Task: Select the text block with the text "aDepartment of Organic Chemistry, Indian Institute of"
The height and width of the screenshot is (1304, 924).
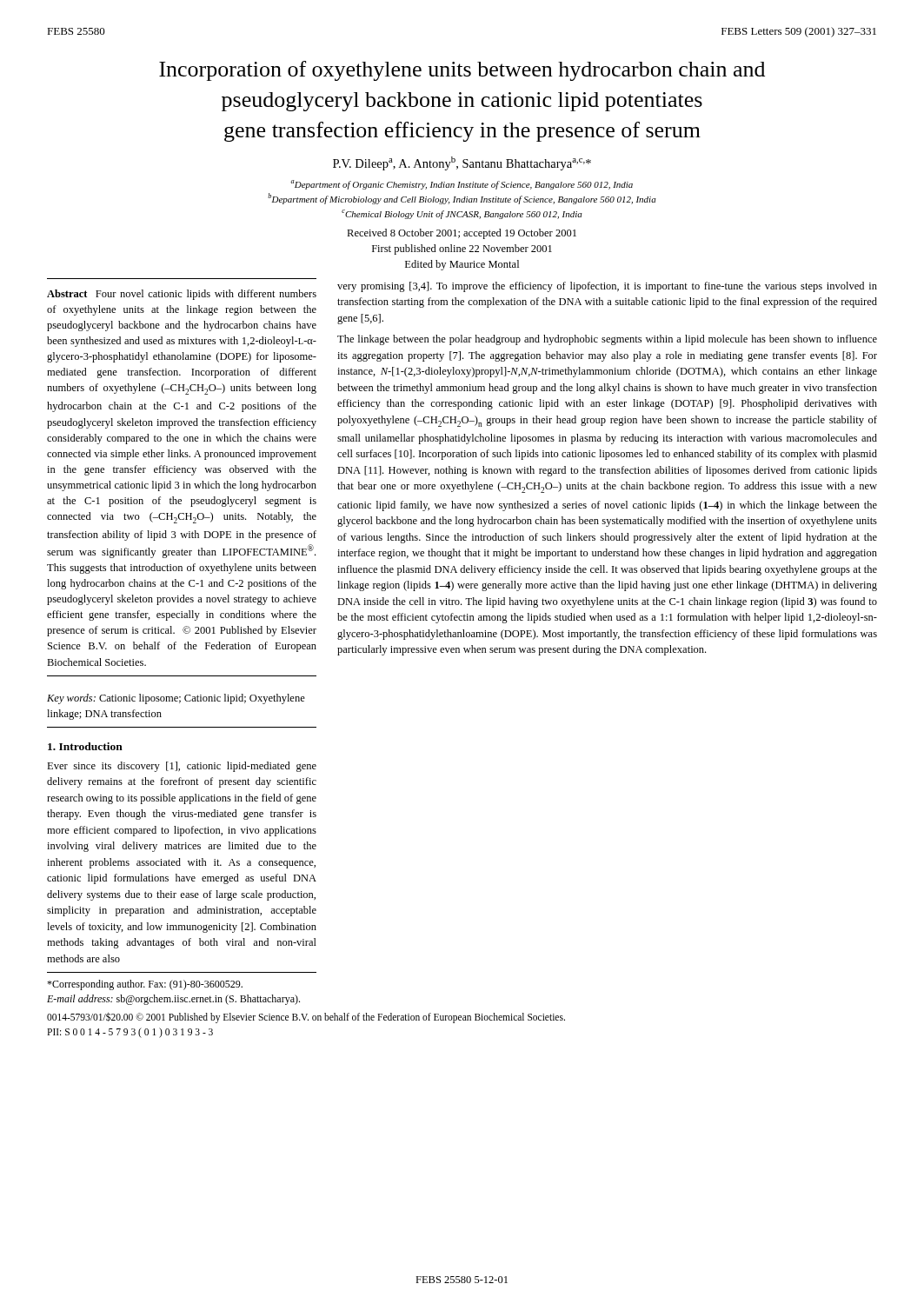Action: (x=462, y=198)
